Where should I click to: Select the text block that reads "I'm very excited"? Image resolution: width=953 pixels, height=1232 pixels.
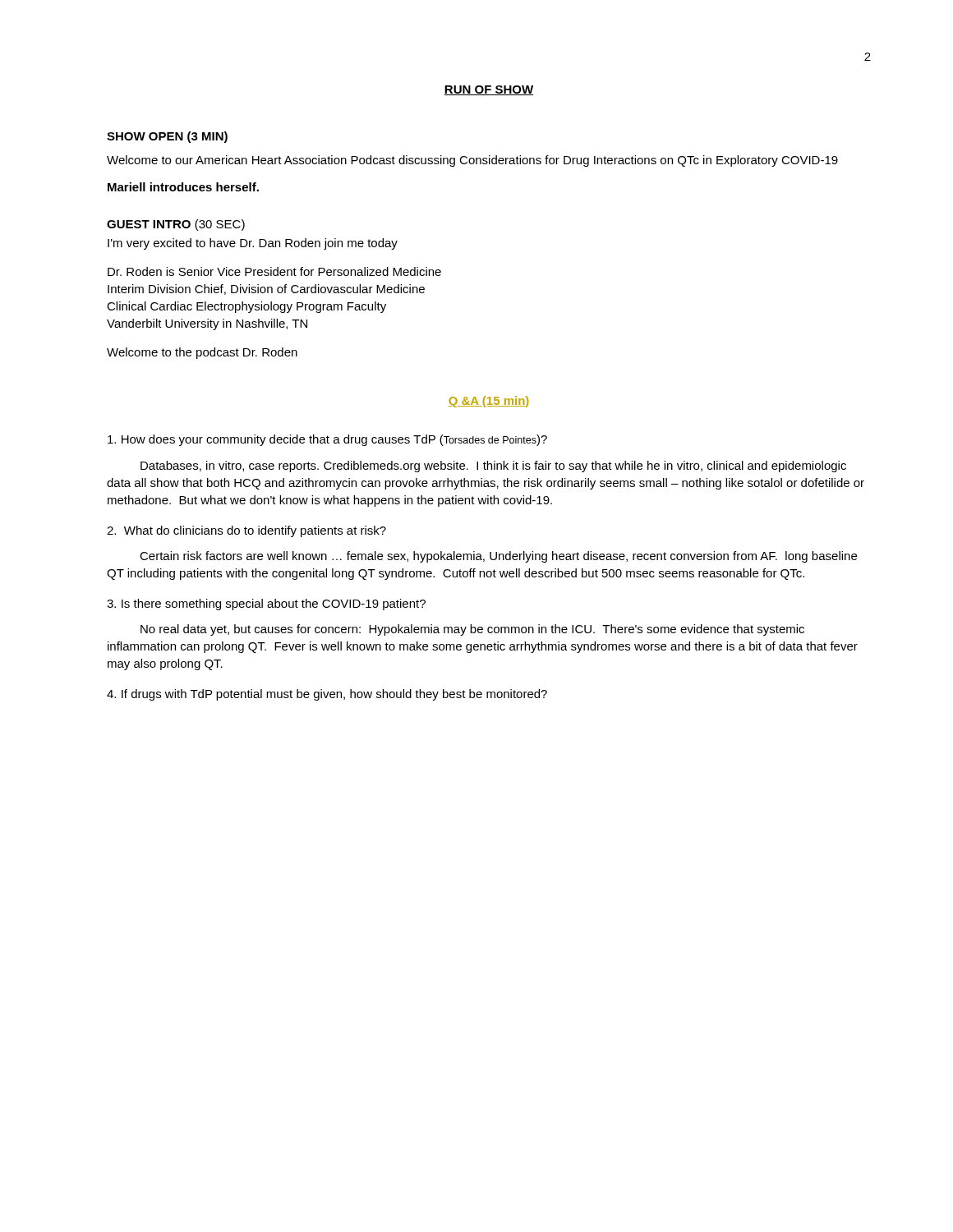pos(252,243)
